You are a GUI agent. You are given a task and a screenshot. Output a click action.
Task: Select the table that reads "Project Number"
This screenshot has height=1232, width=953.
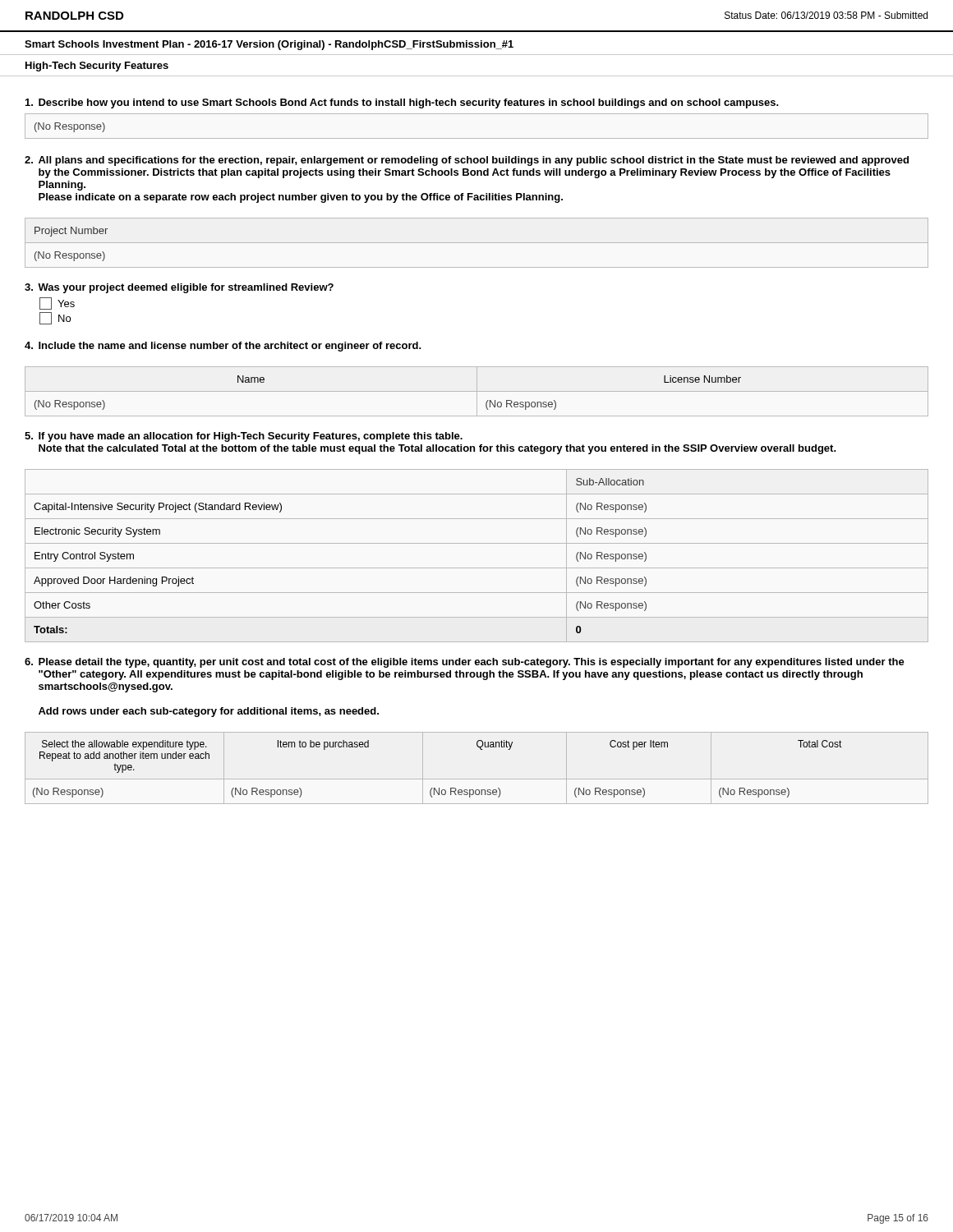tap(476, 243)
